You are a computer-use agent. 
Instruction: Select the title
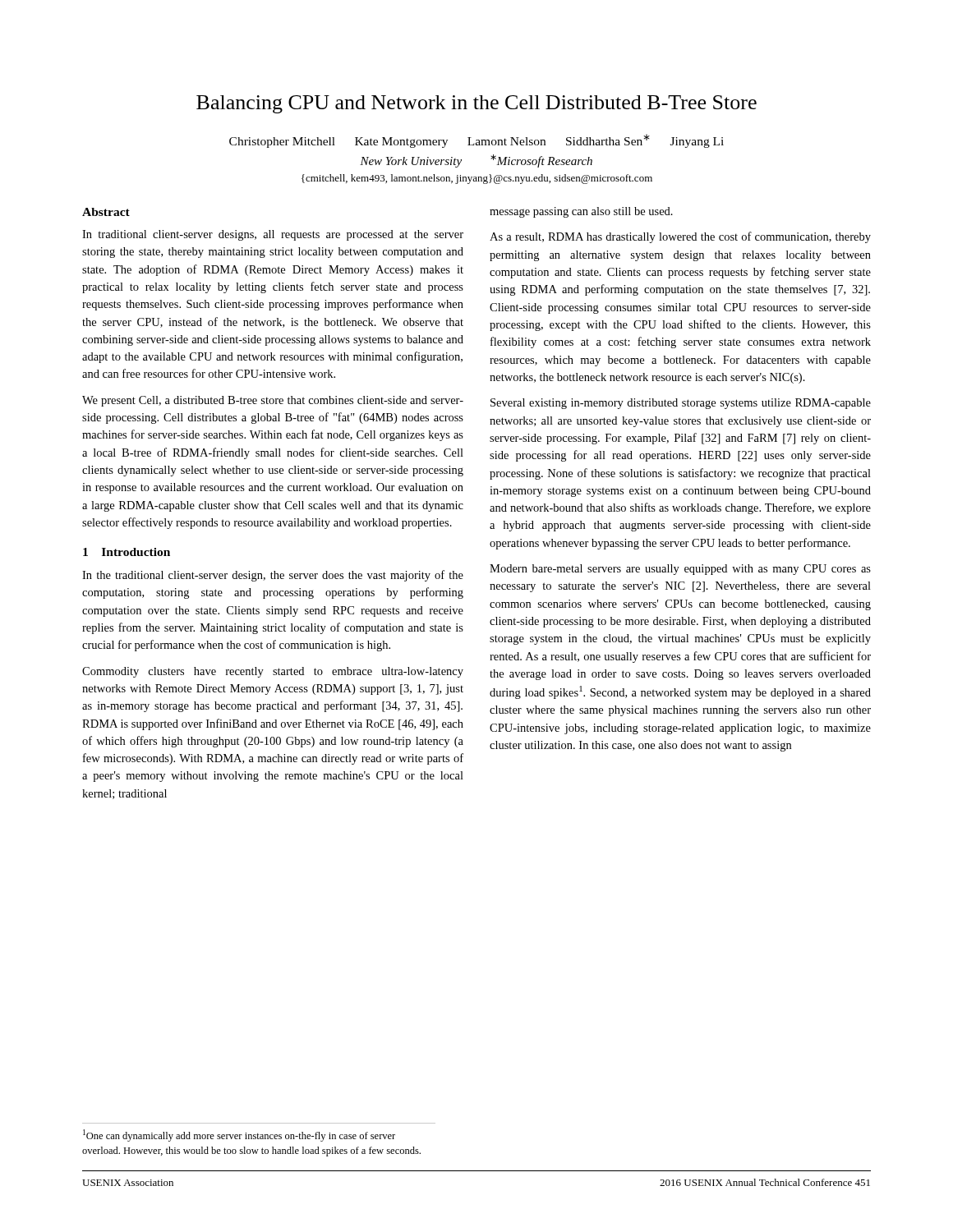(x=476, y=102)
